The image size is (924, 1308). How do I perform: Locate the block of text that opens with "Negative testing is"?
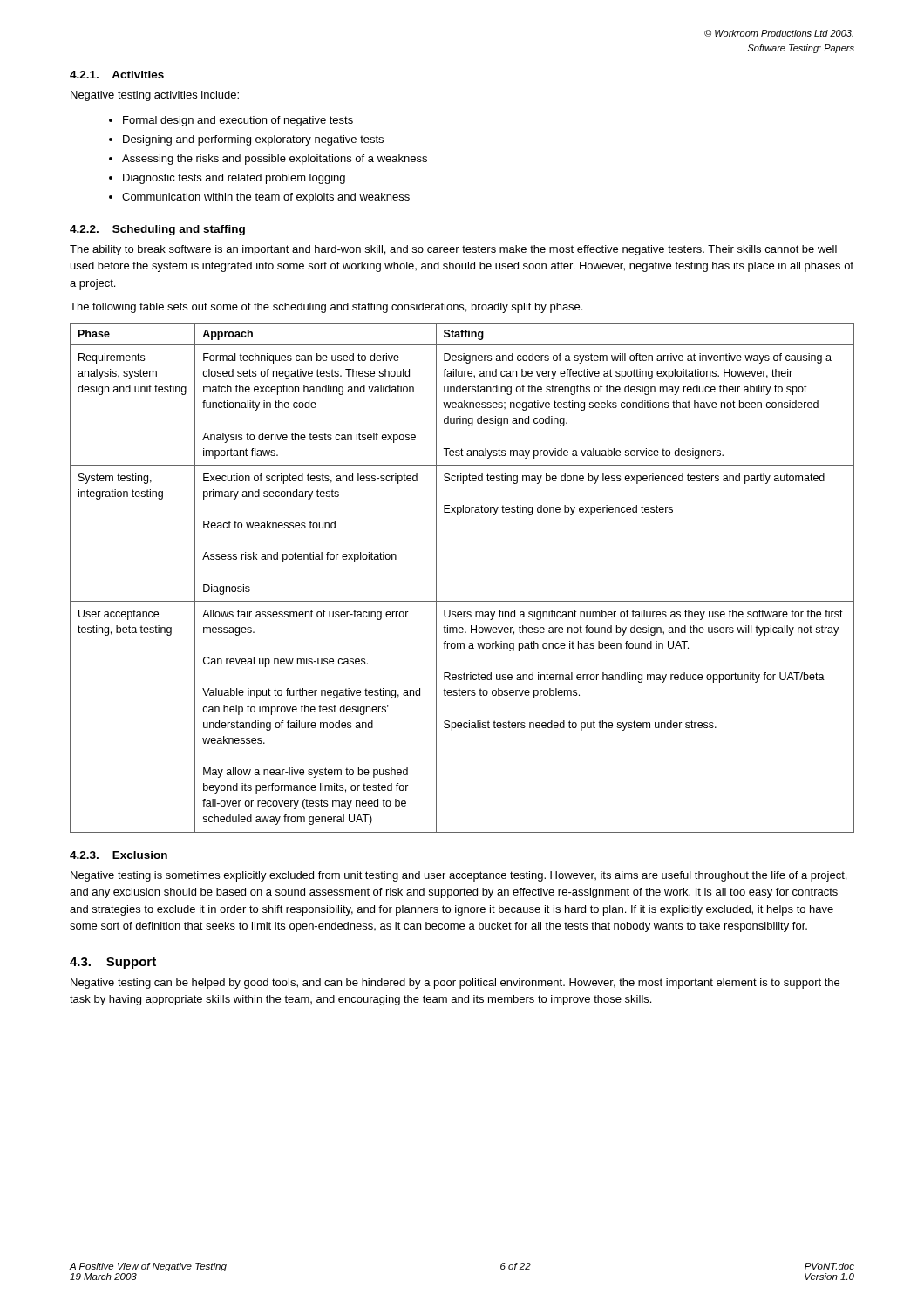(x=459, y=900)
